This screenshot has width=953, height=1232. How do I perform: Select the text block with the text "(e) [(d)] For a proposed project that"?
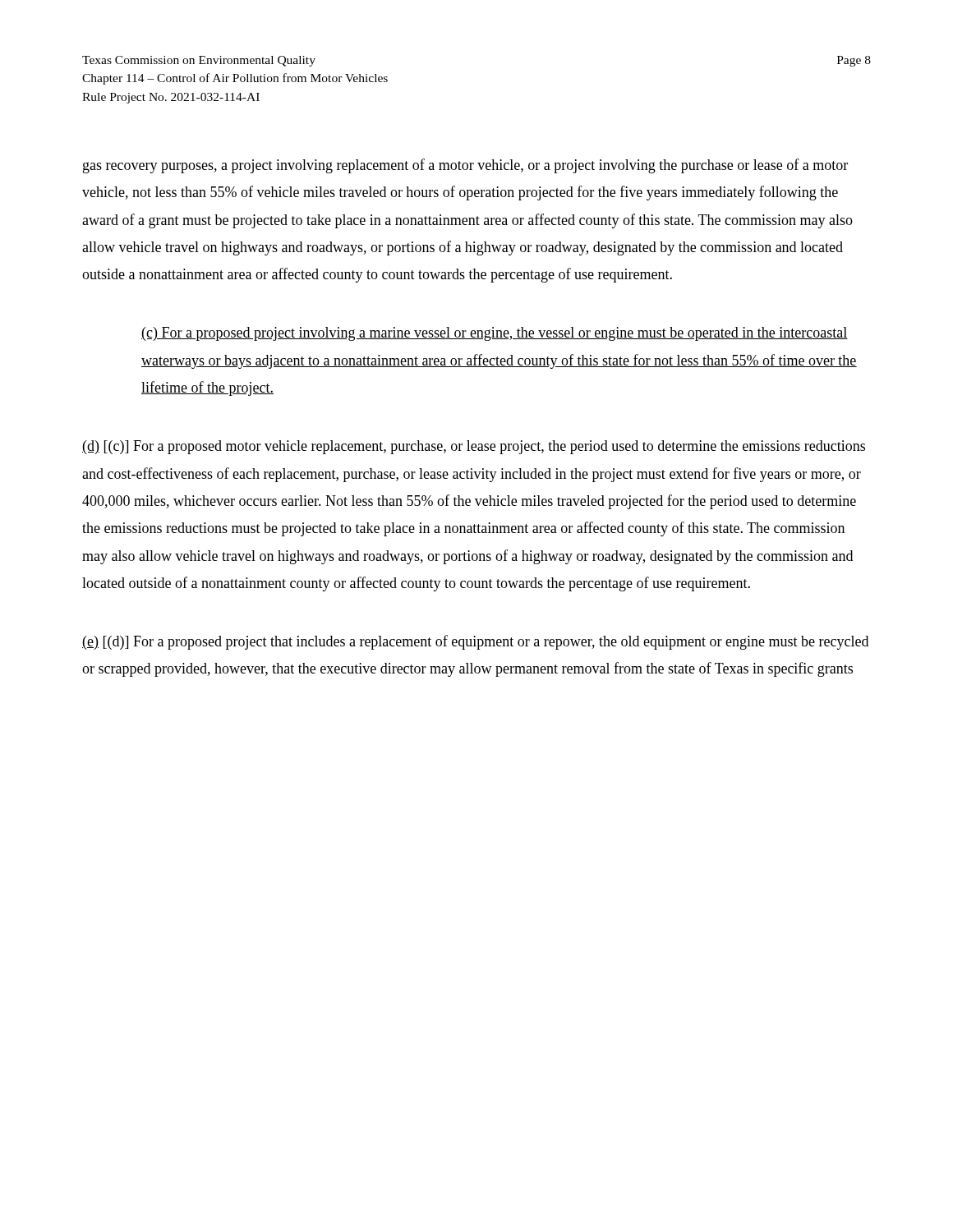click(476, 656)
